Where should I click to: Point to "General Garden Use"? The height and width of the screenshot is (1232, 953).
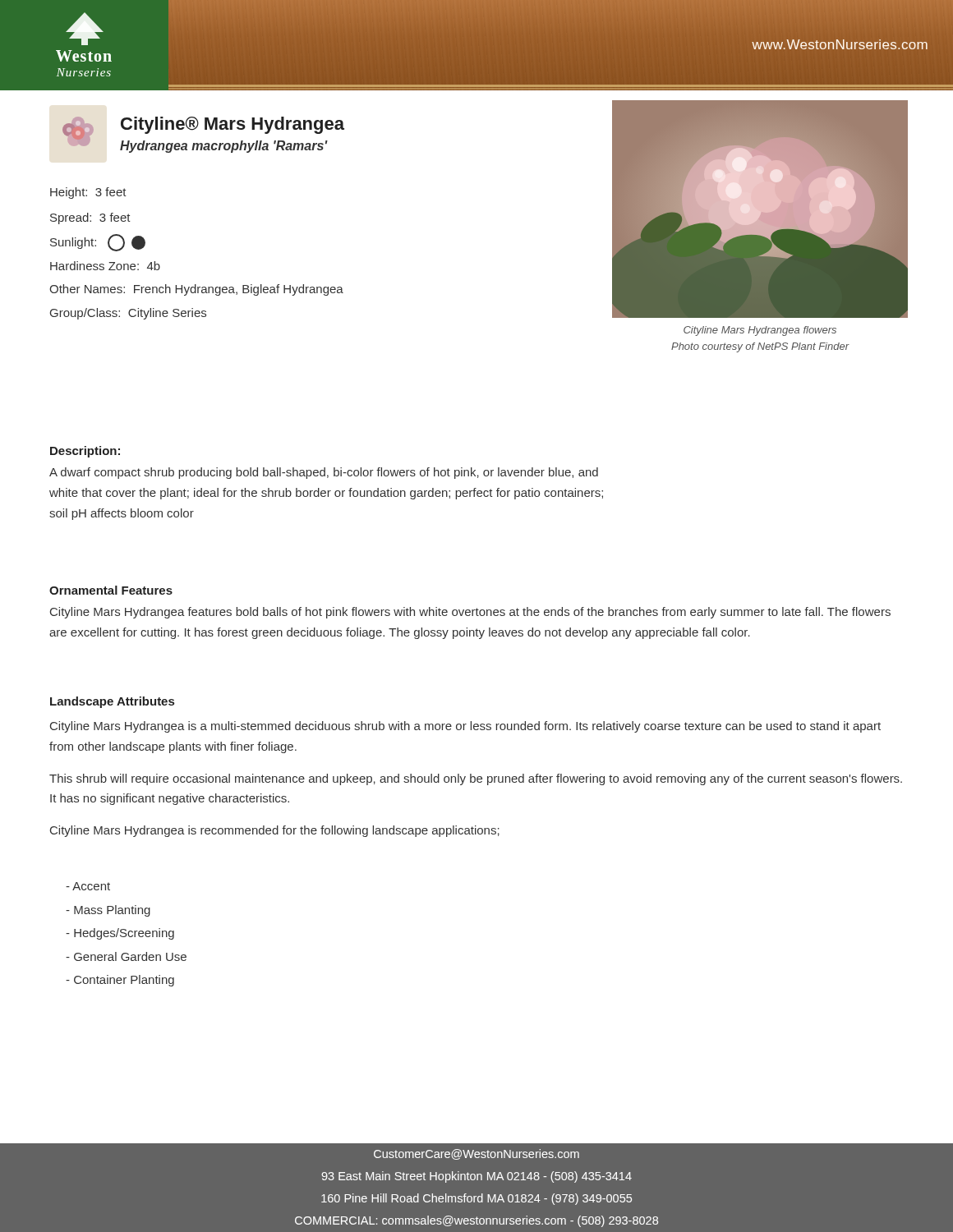pyautogui.click(x=126, y=956)
